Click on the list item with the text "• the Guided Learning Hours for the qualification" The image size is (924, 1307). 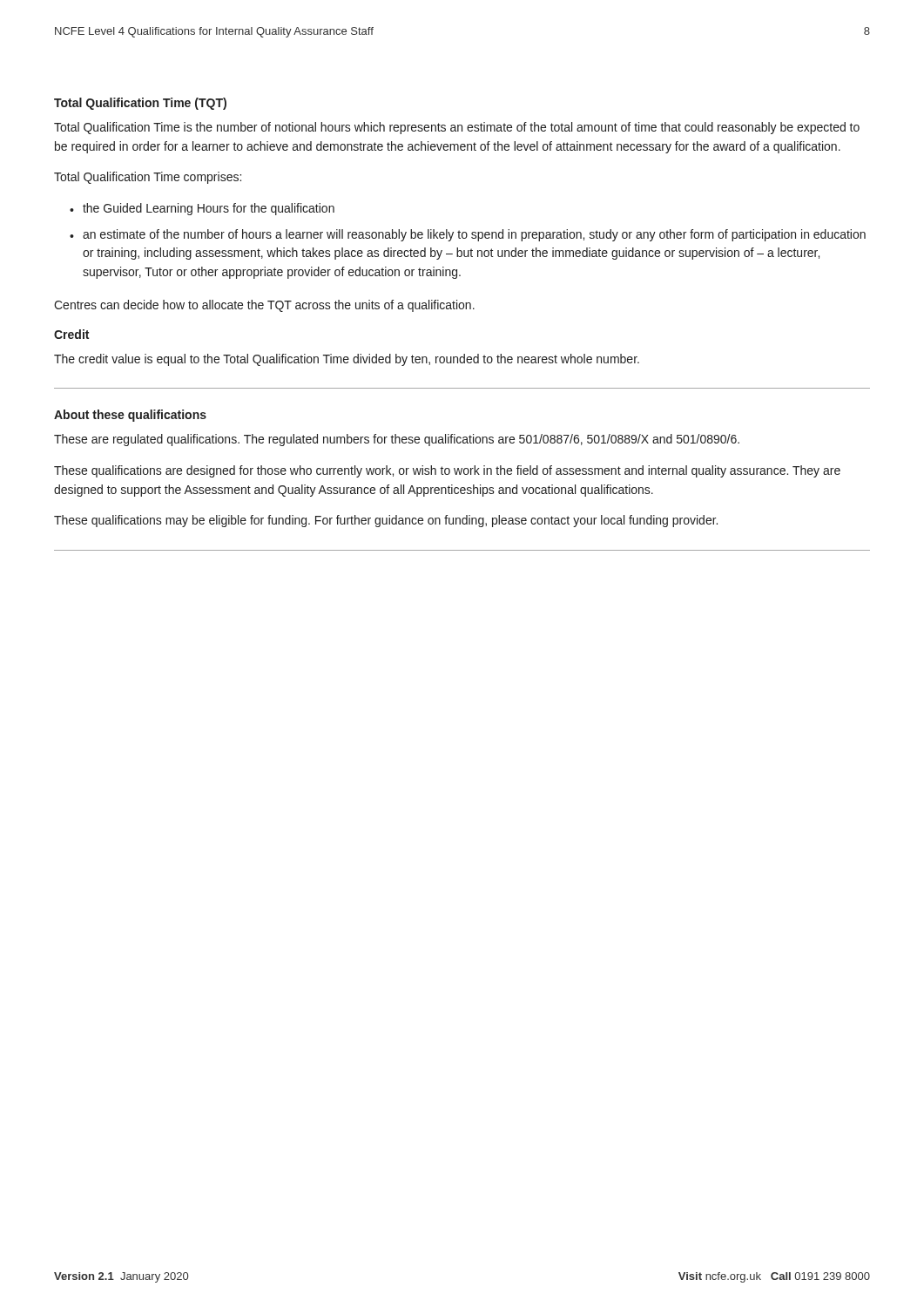pyautogui.click(x=202, y=210)
